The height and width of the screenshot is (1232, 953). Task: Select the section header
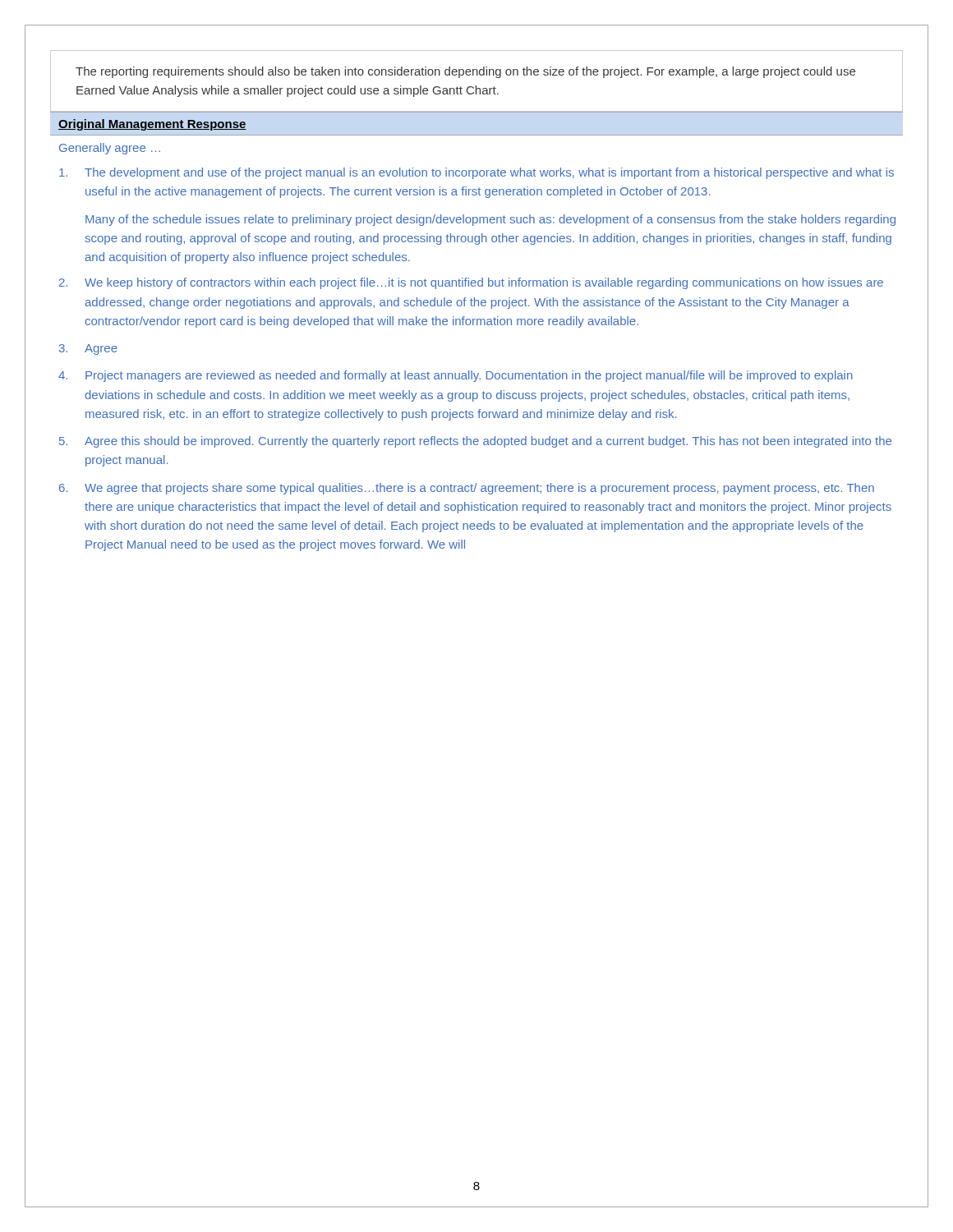(152, 124)
